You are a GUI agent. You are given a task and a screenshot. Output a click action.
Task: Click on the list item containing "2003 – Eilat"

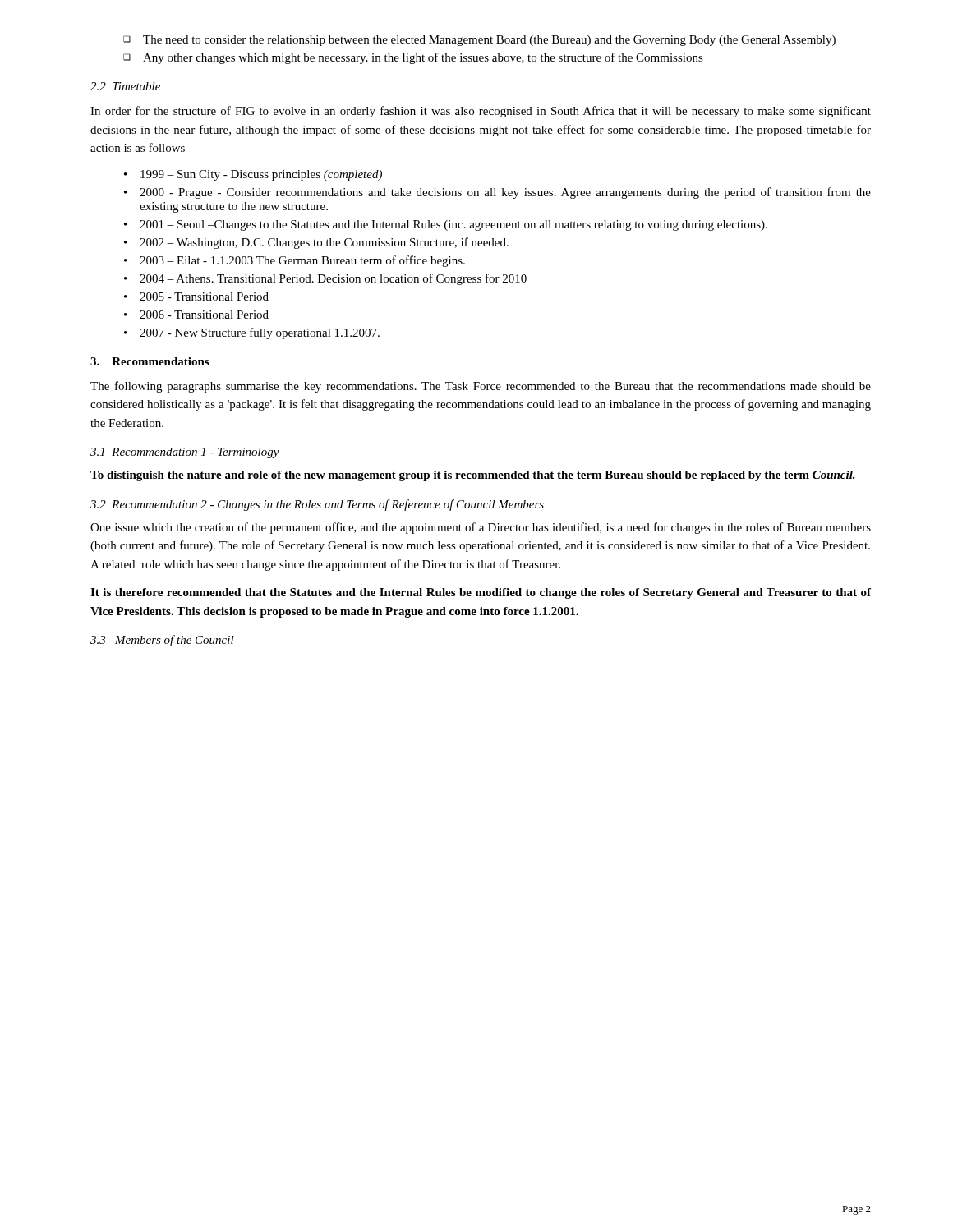tap(295, 261)
